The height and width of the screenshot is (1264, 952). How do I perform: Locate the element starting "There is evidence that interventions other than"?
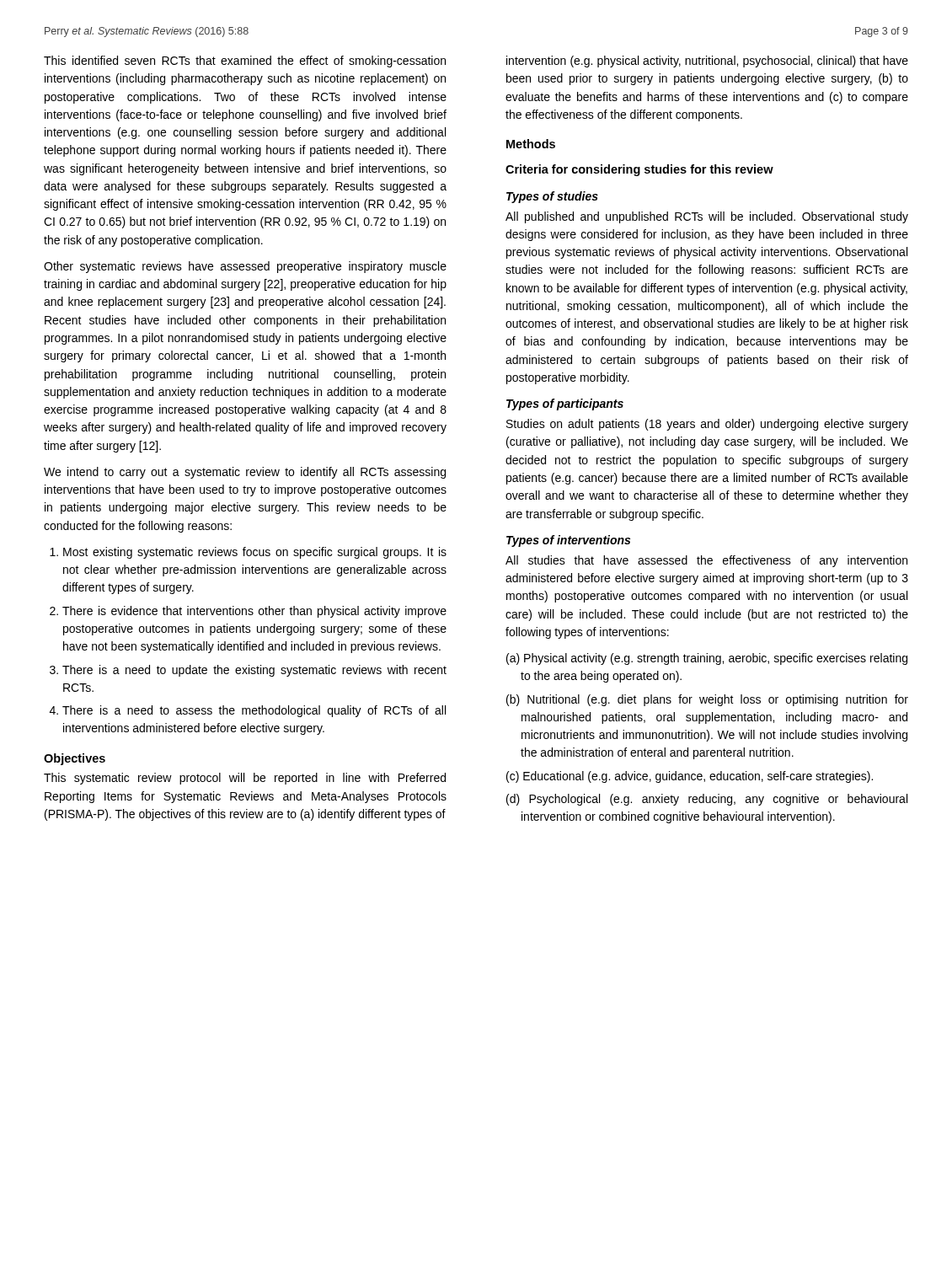[x=254, y=629]
